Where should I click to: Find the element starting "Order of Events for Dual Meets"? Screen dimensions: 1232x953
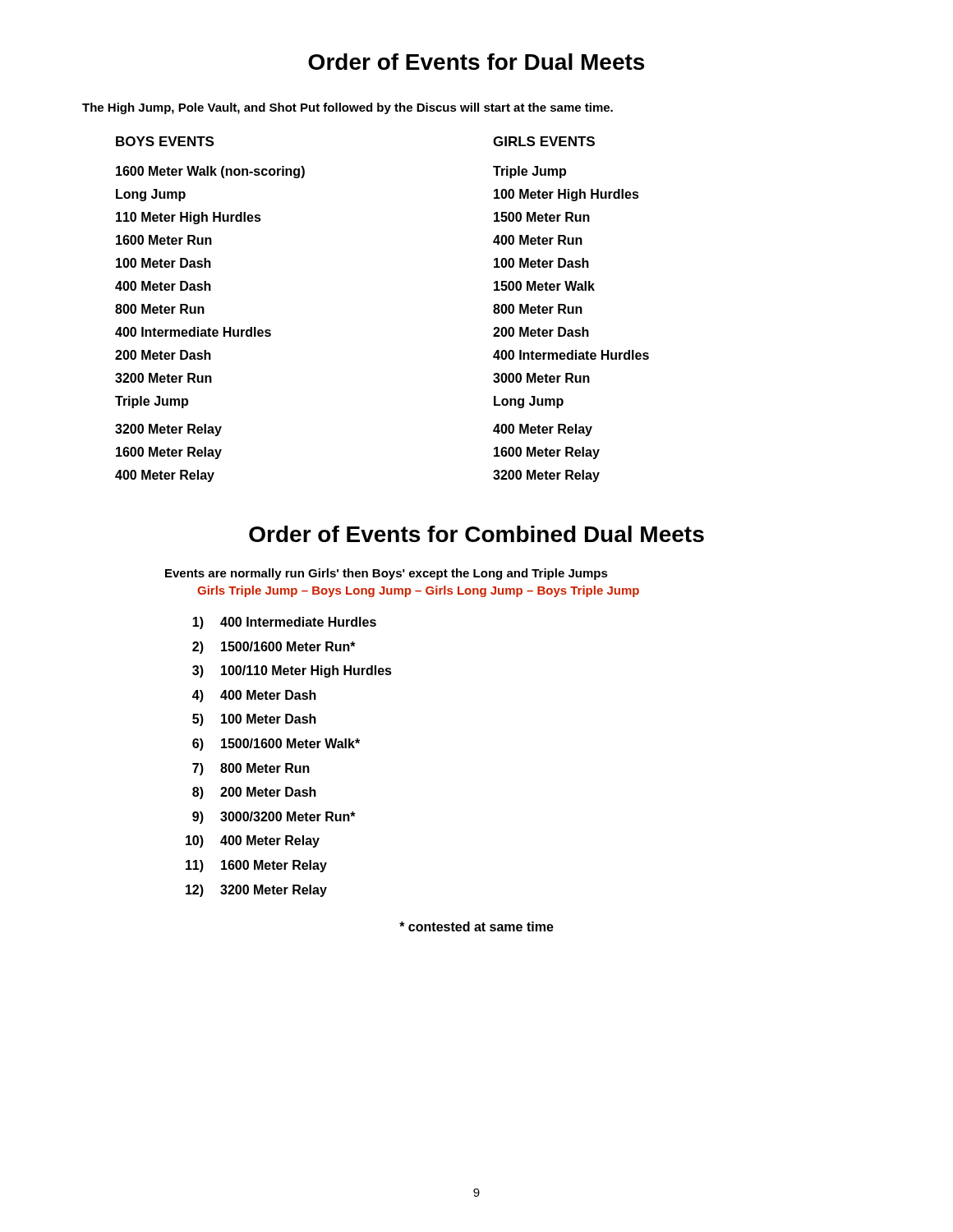click(476, 62)
